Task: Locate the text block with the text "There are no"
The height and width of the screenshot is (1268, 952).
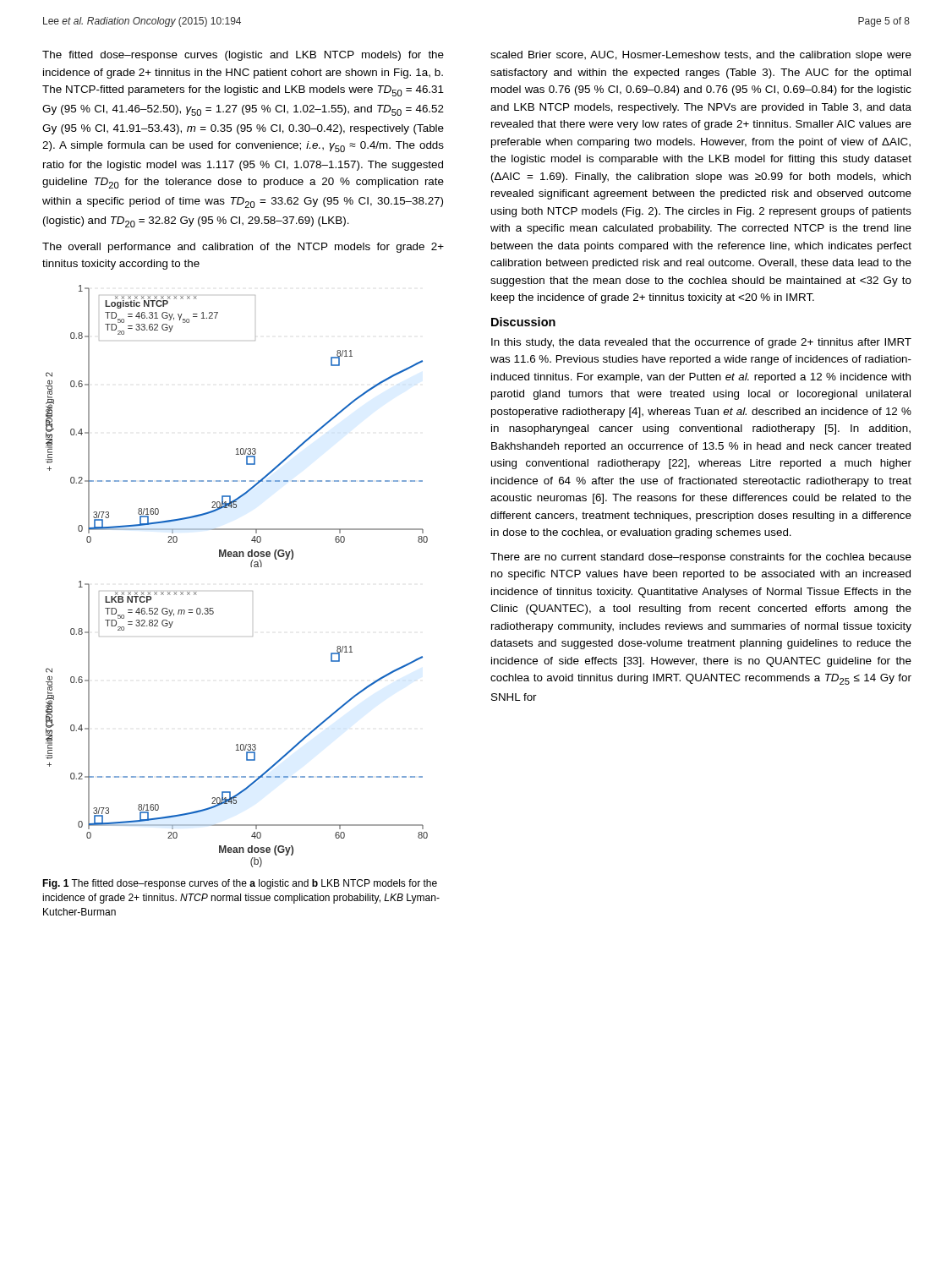Action: (x=701, y=627)
